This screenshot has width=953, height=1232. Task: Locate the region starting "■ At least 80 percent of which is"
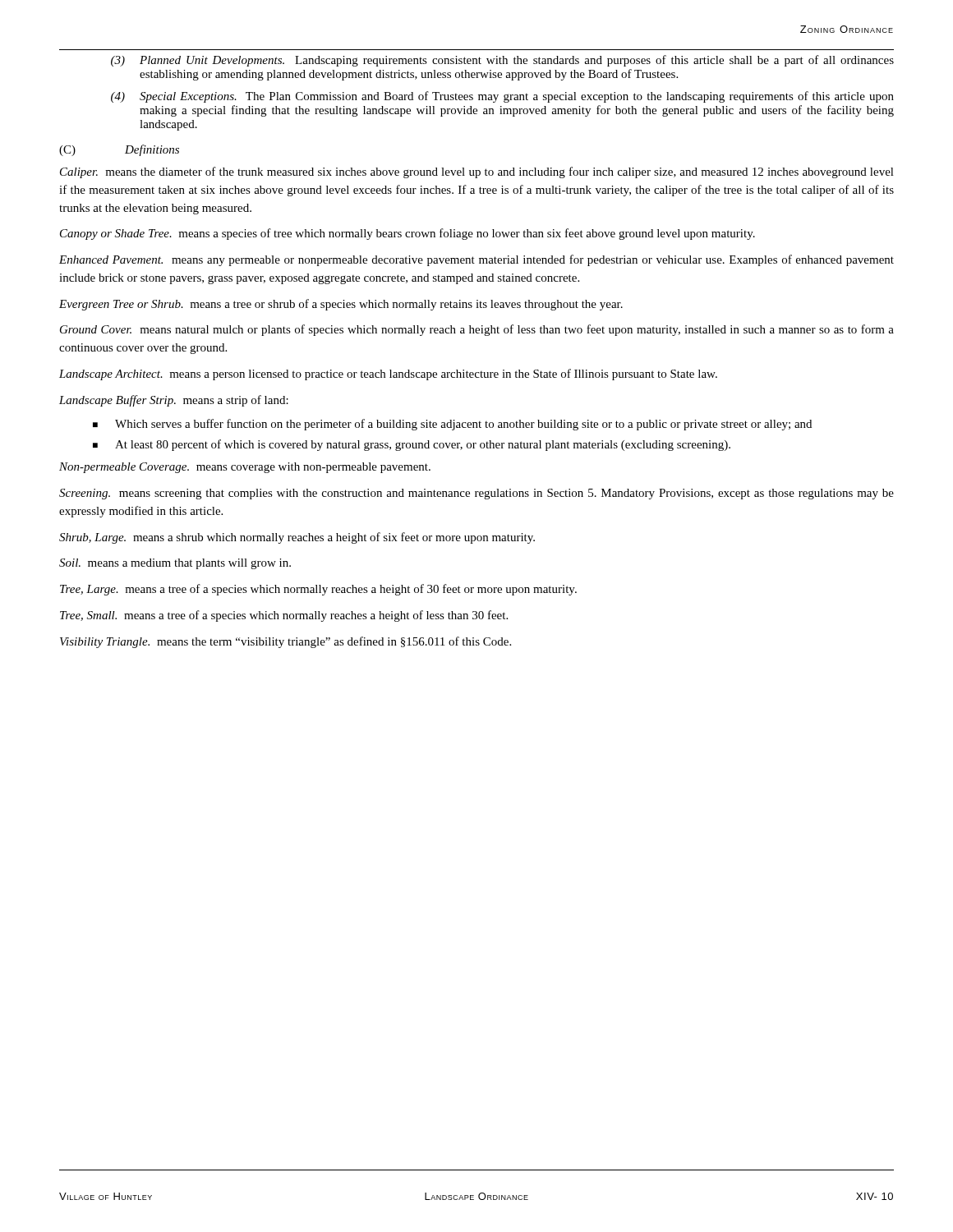click(x=493, y=445)
